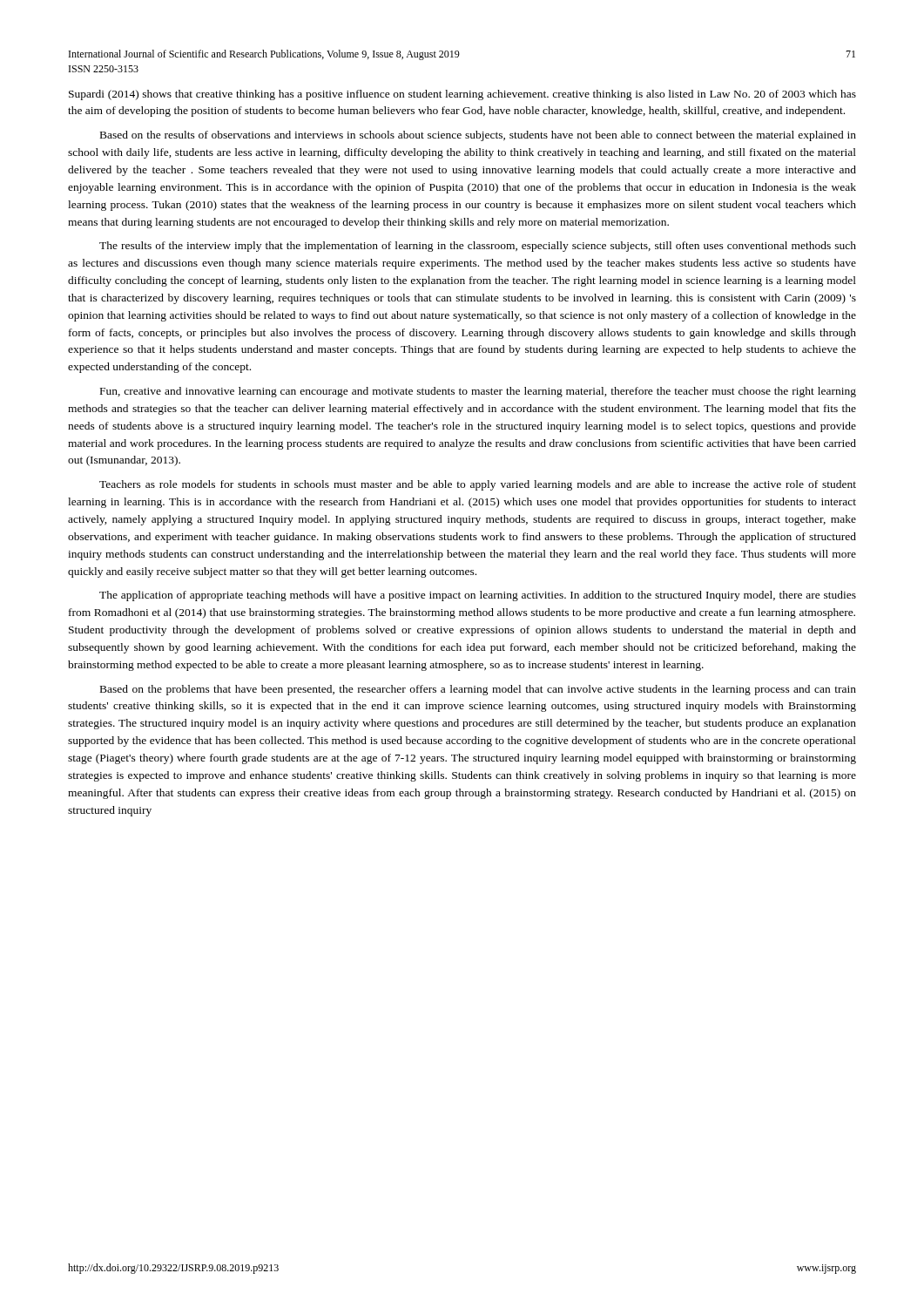The width and height of the screenshot is (924, 1307).
Task: Find the text block that reads "The application of appropriate"
Action: click(462, 630)
